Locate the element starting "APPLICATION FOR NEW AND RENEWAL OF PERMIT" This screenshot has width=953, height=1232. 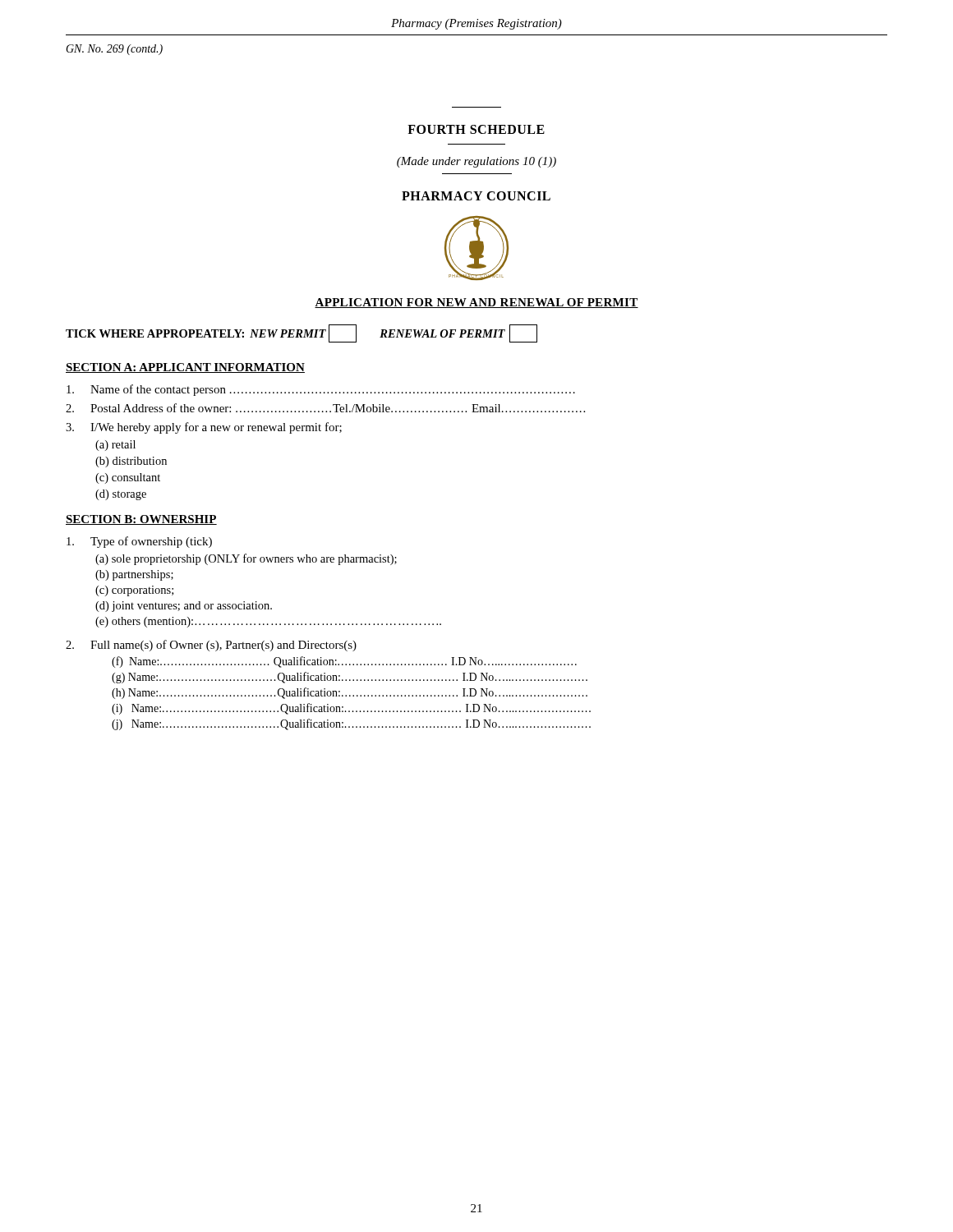[476, 302]
